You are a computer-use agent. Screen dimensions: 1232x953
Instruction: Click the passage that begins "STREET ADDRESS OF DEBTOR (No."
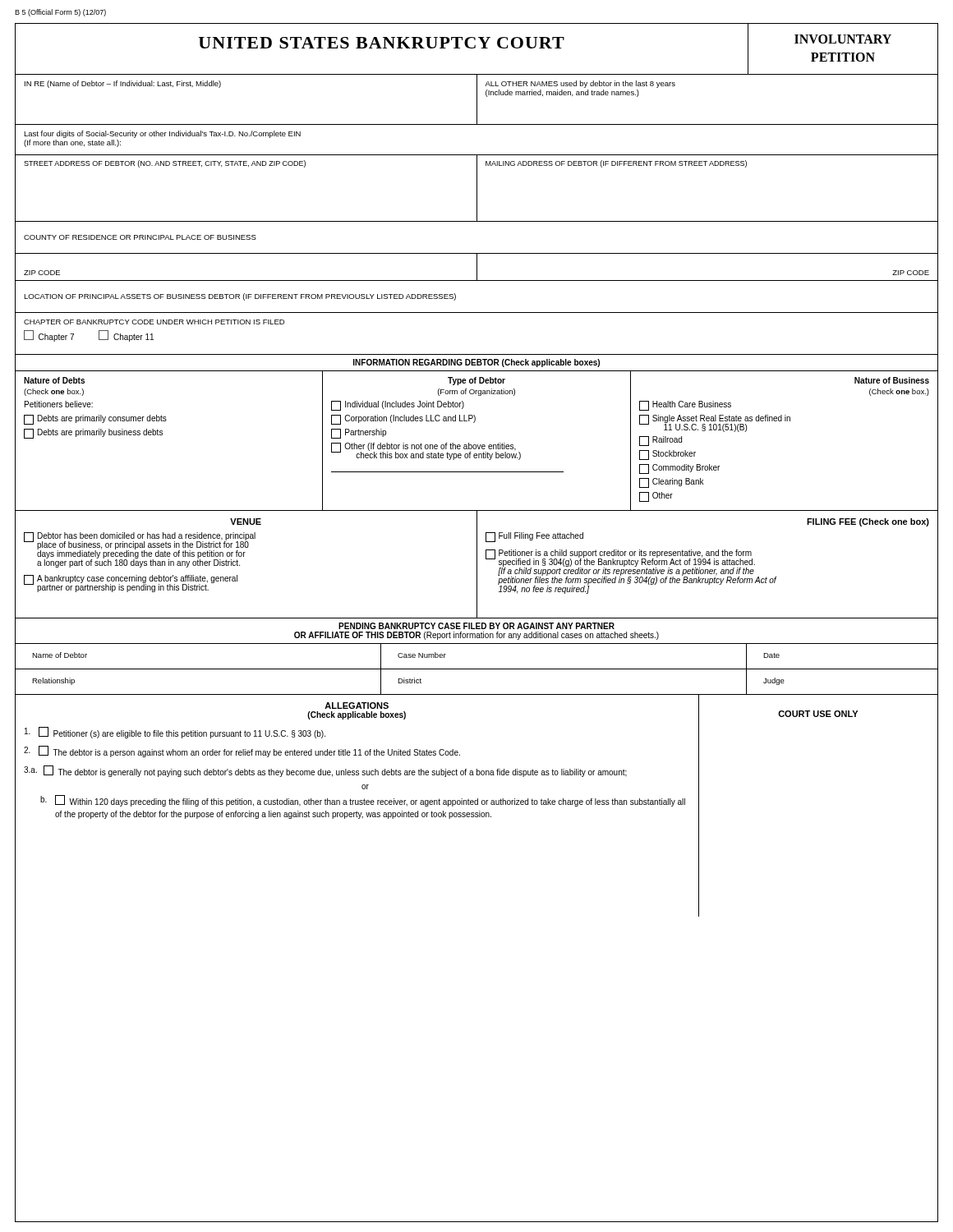476,188
